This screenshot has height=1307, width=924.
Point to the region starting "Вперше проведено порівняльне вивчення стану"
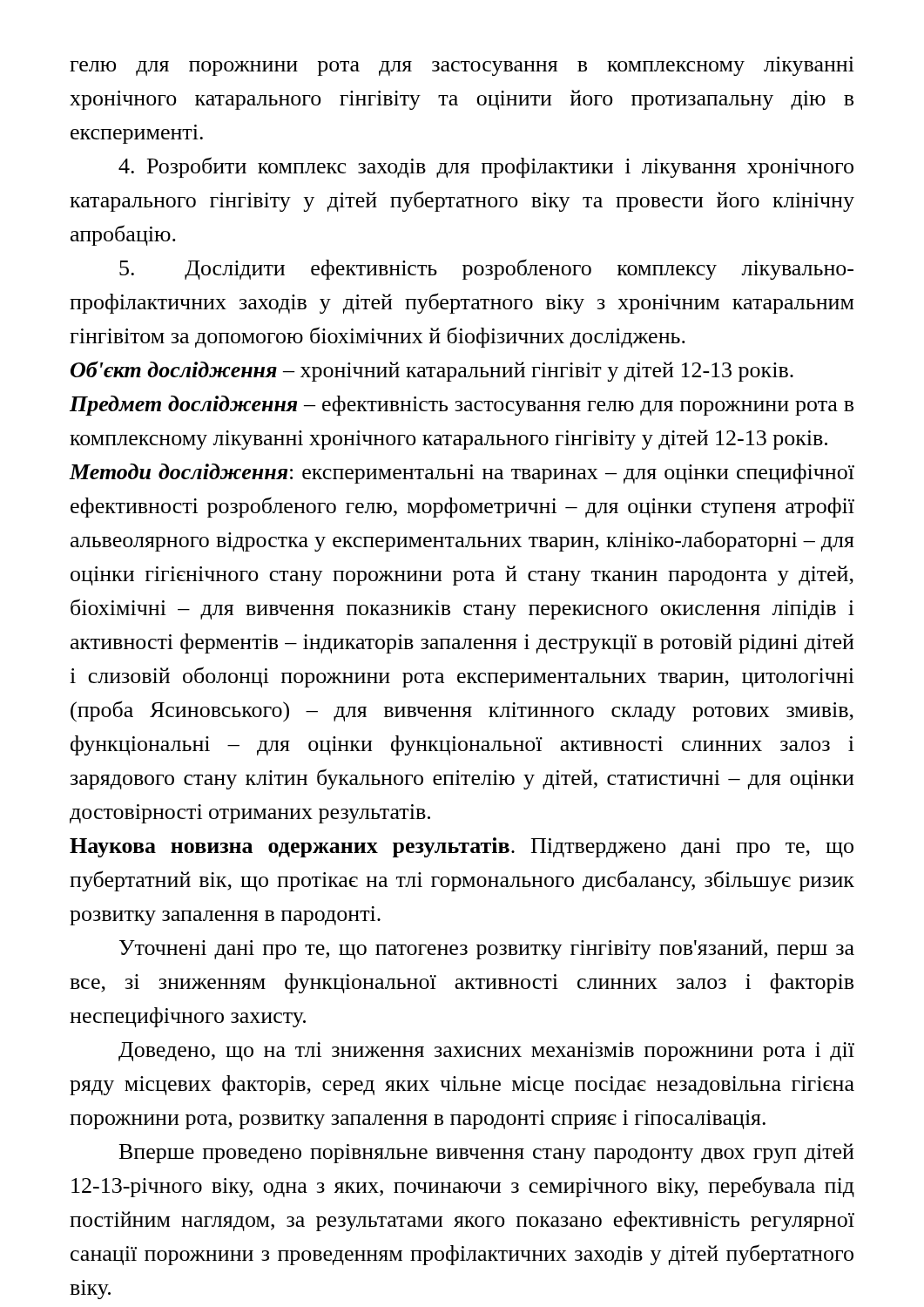click(x=462, y=1219)
